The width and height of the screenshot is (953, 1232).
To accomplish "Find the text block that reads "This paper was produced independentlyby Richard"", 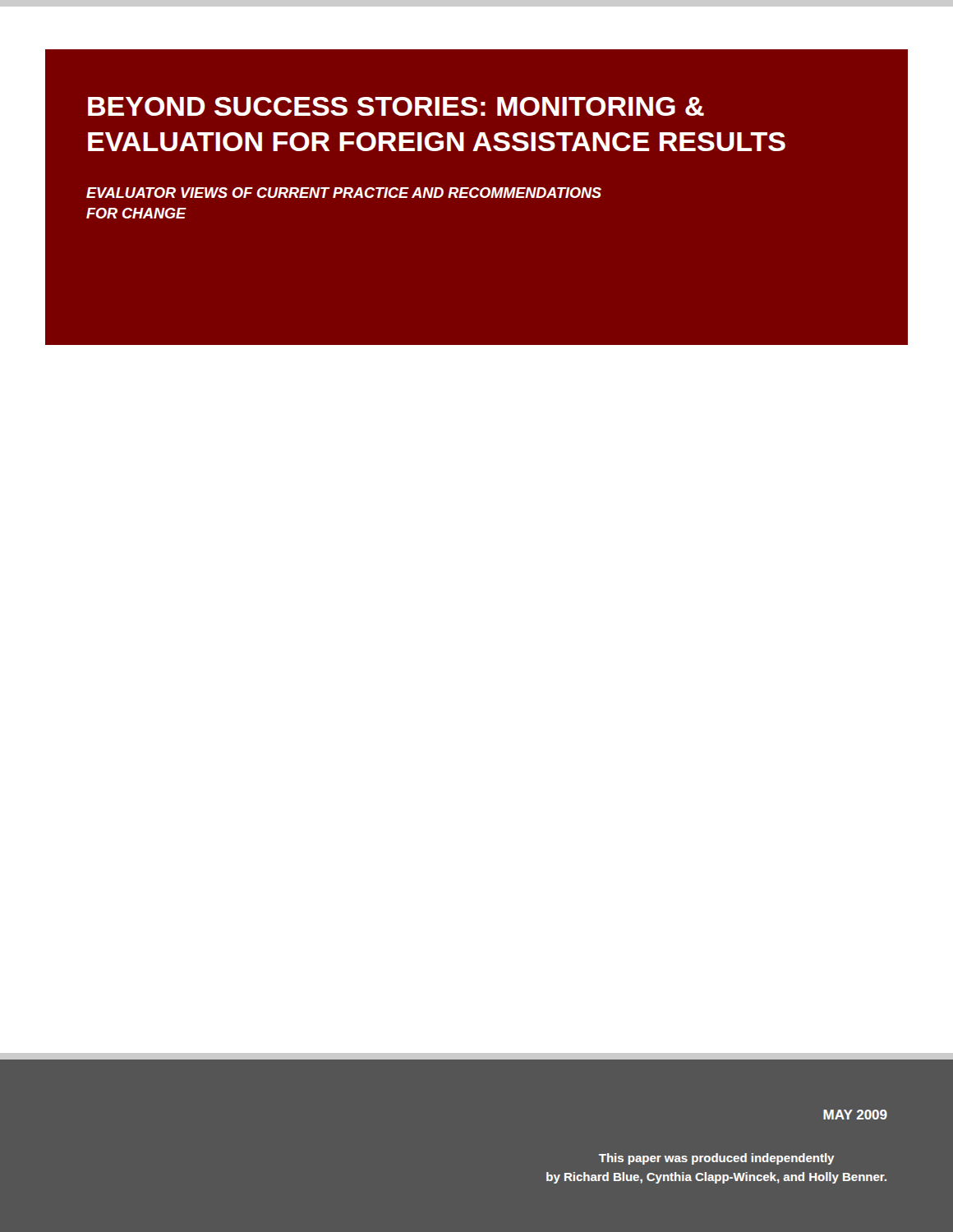I will 716,1168.
